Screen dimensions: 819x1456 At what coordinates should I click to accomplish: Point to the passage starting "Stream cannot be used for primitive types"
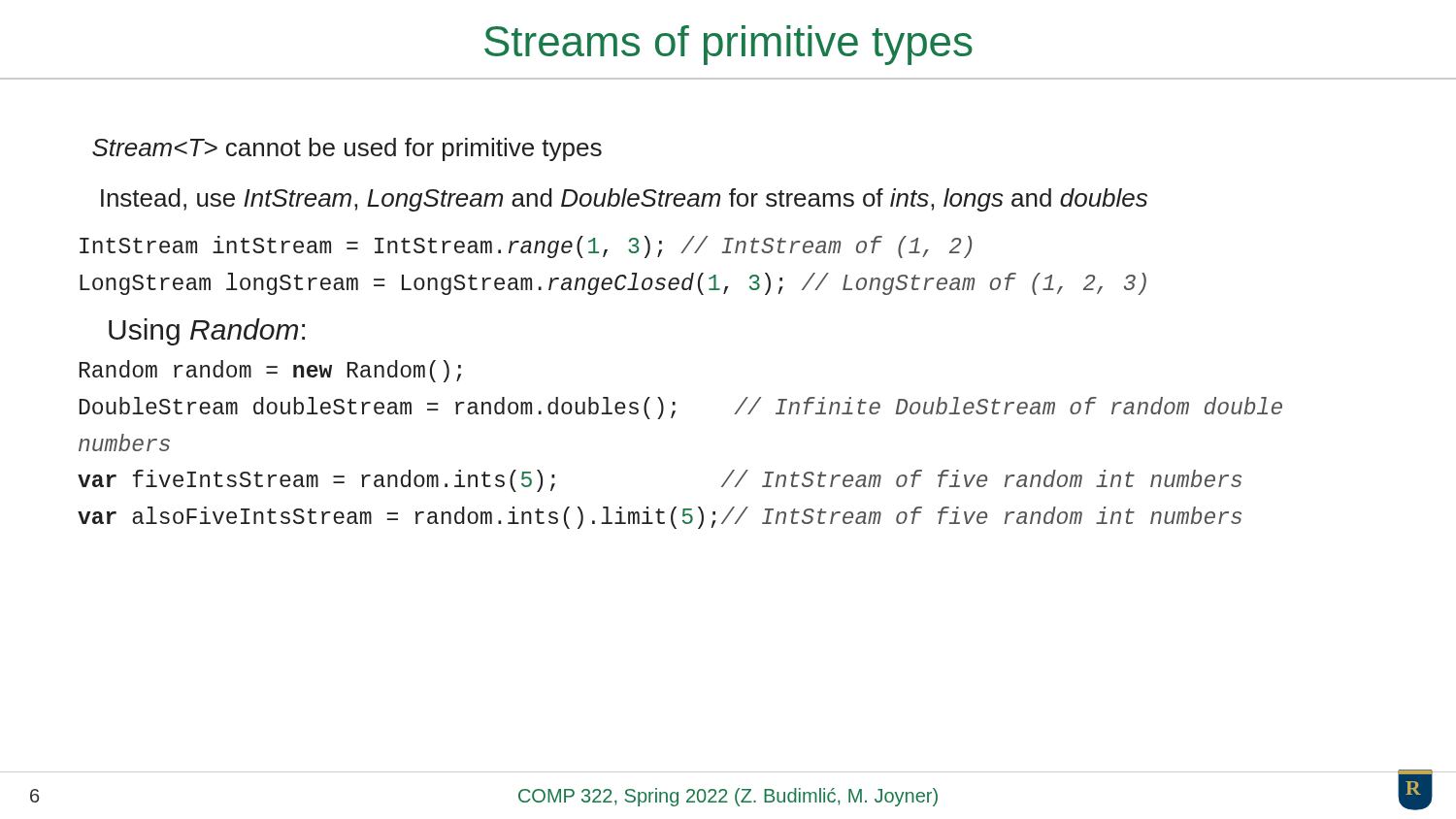click(340, 148)
